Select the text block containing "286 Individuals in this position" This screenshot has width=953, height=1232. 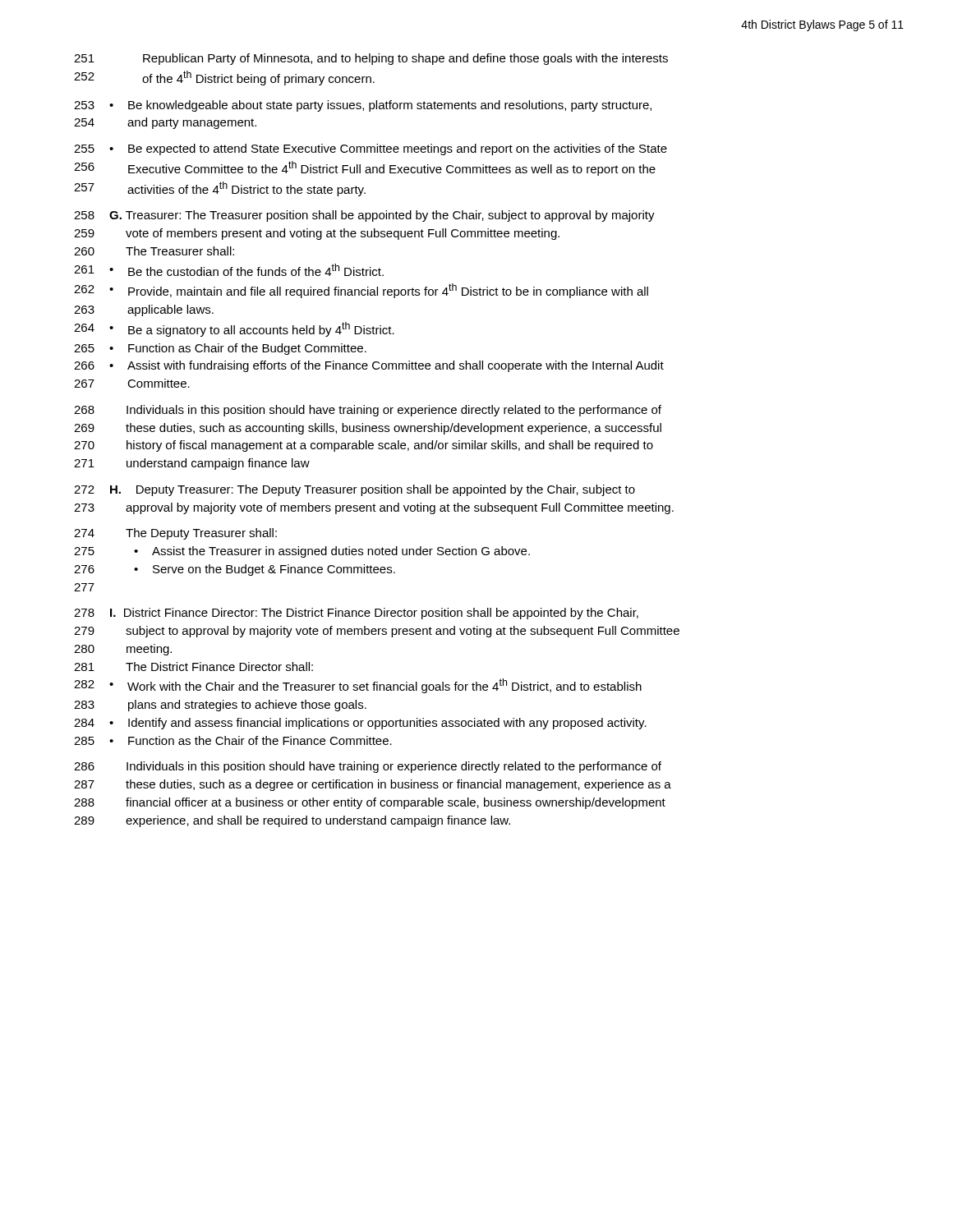(x=476, y=793)
